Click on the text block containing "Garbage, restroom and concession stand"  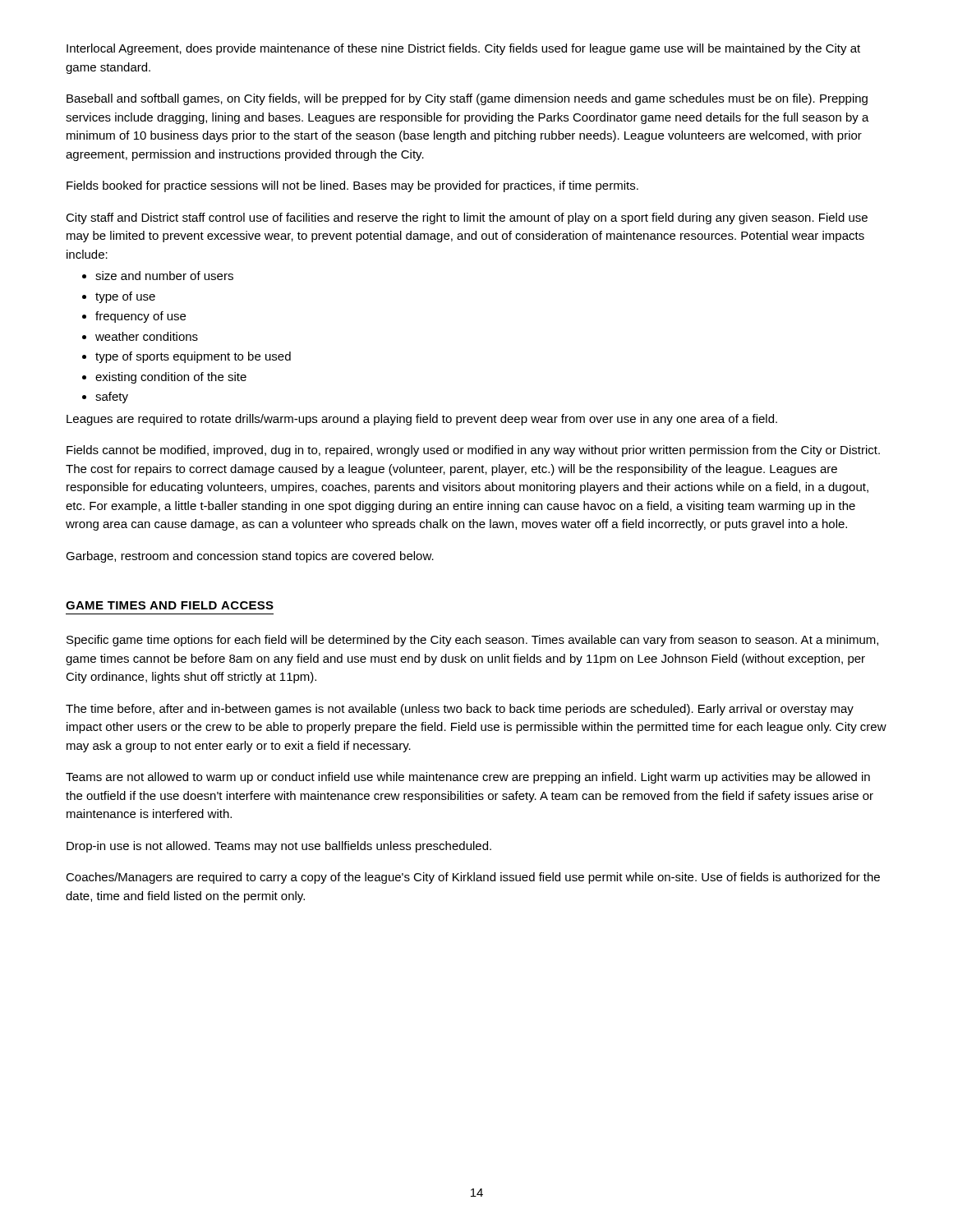tap(250, 555)
